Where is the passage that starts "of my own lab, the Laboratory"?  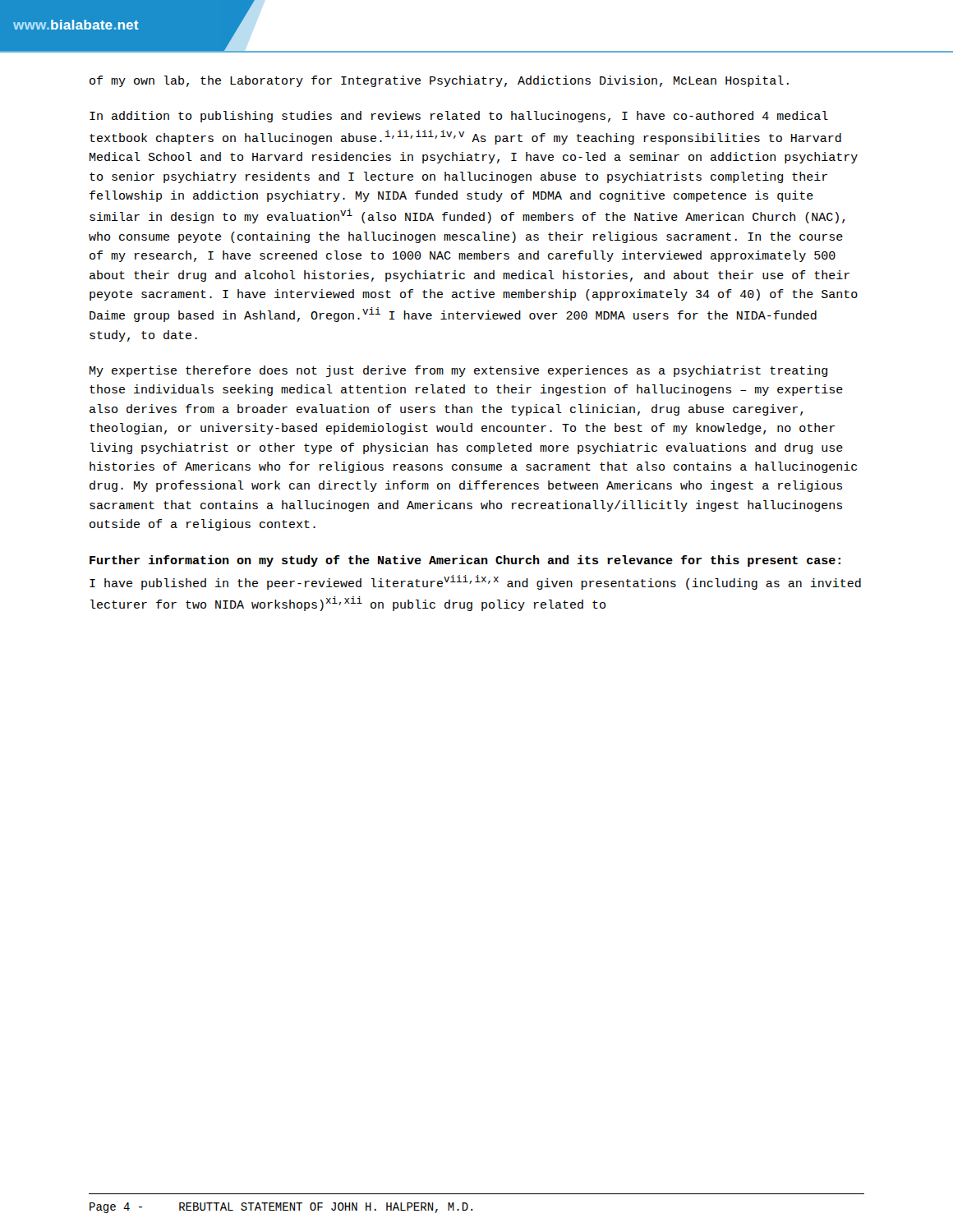[440, 82]
